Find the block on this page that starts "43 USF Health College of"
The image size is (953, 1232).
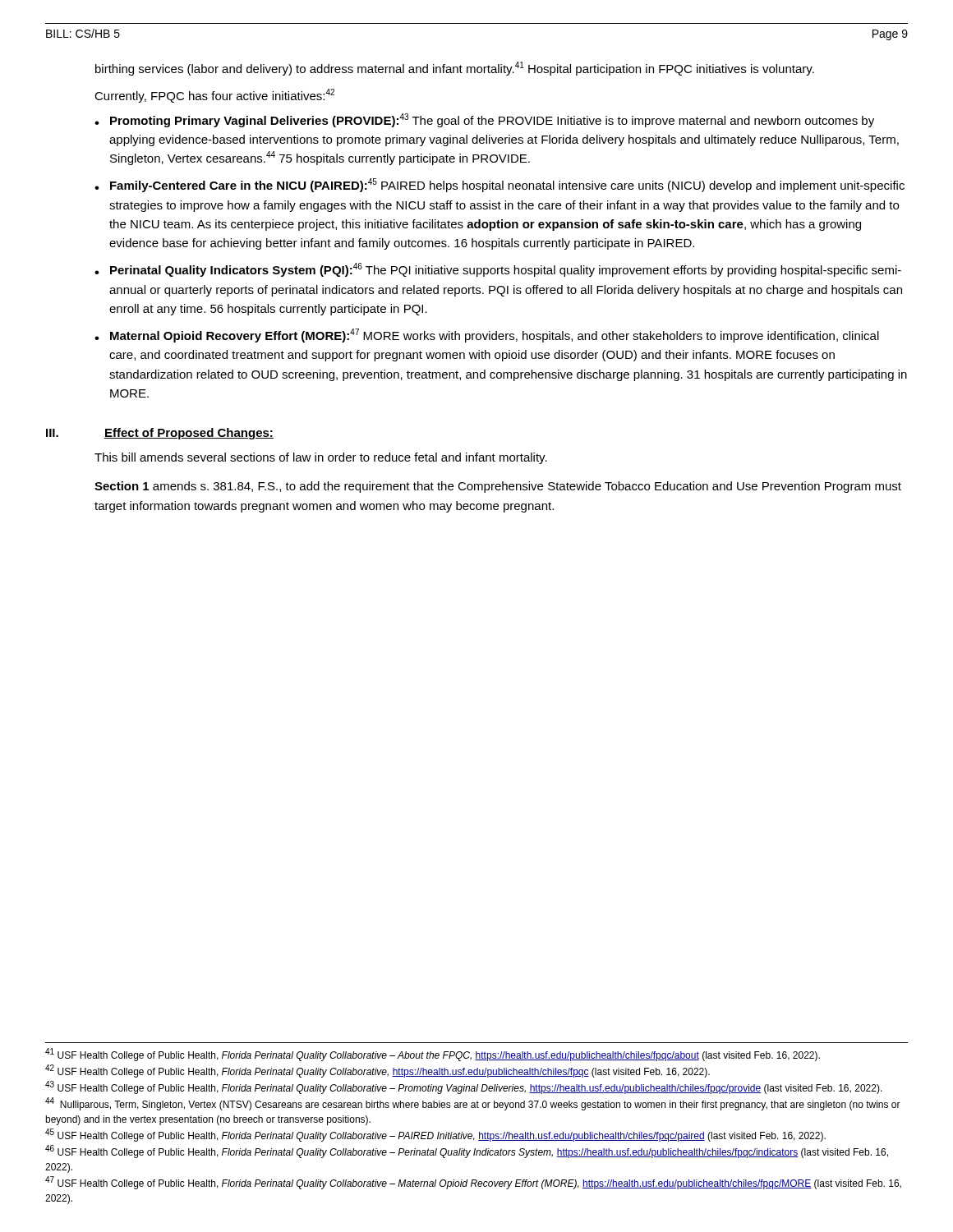point(464,1087)
